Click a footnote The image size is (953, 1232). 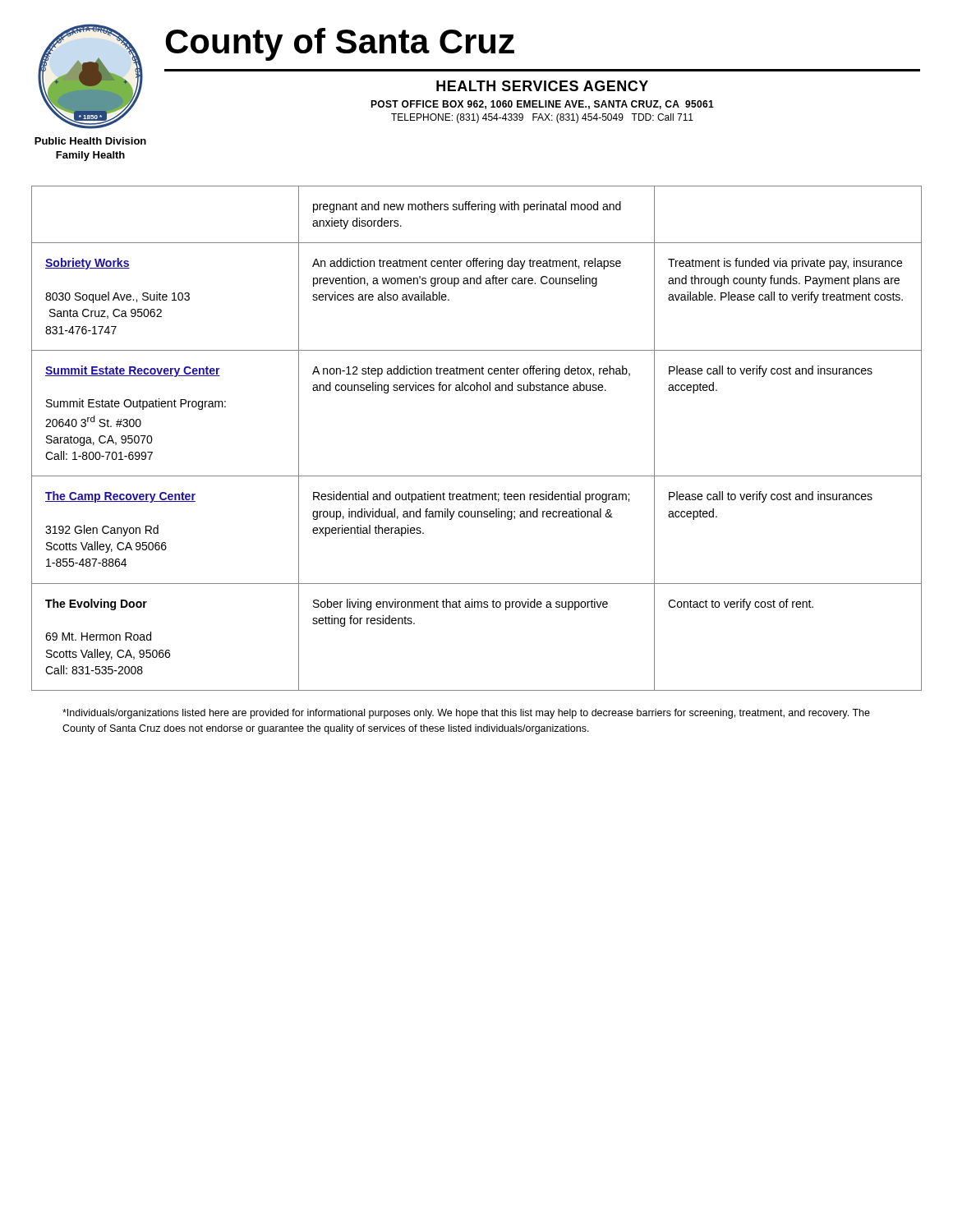coord(466,721)
